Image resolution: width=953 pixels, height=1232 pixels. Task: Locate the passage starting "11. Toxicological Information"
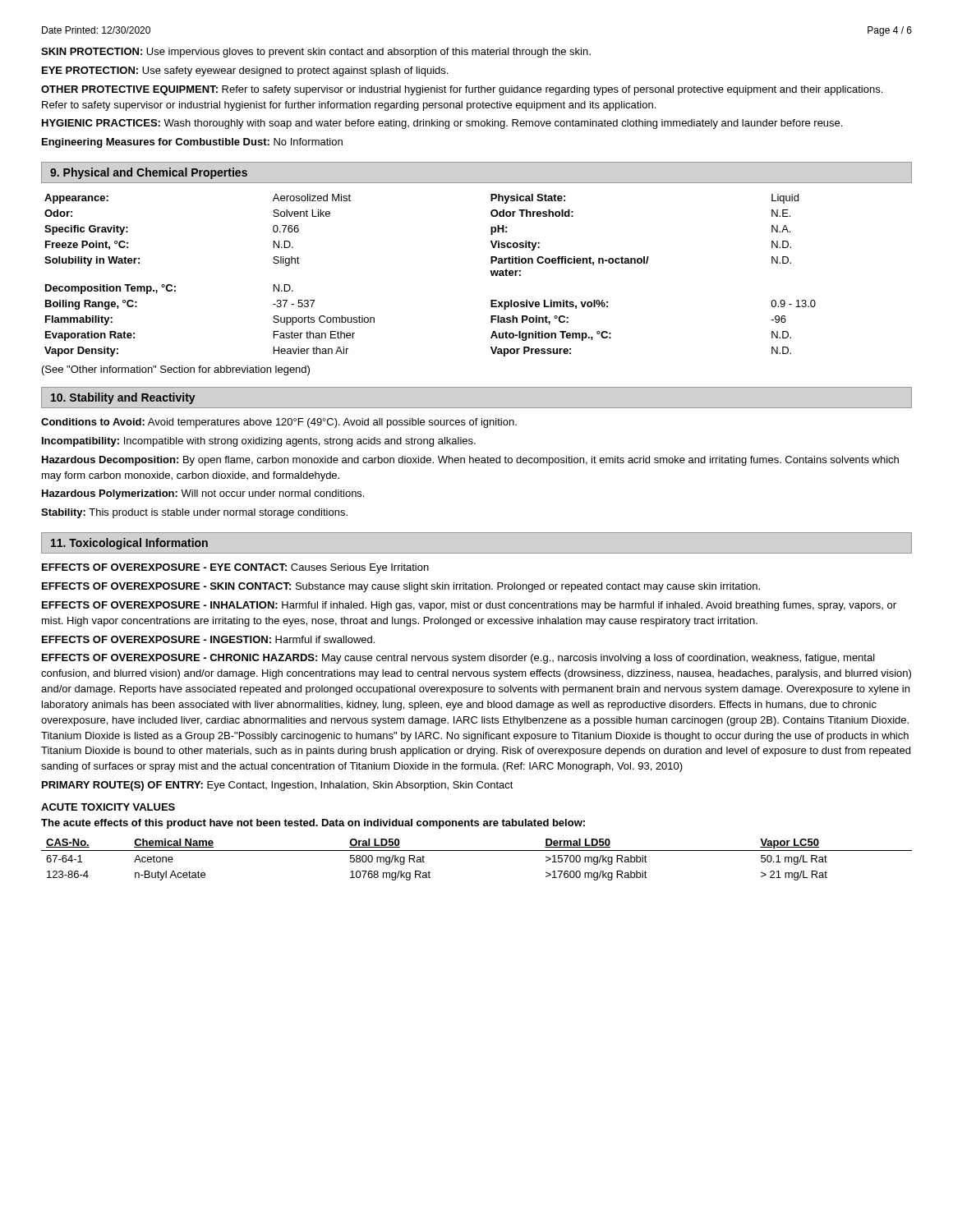129,543
